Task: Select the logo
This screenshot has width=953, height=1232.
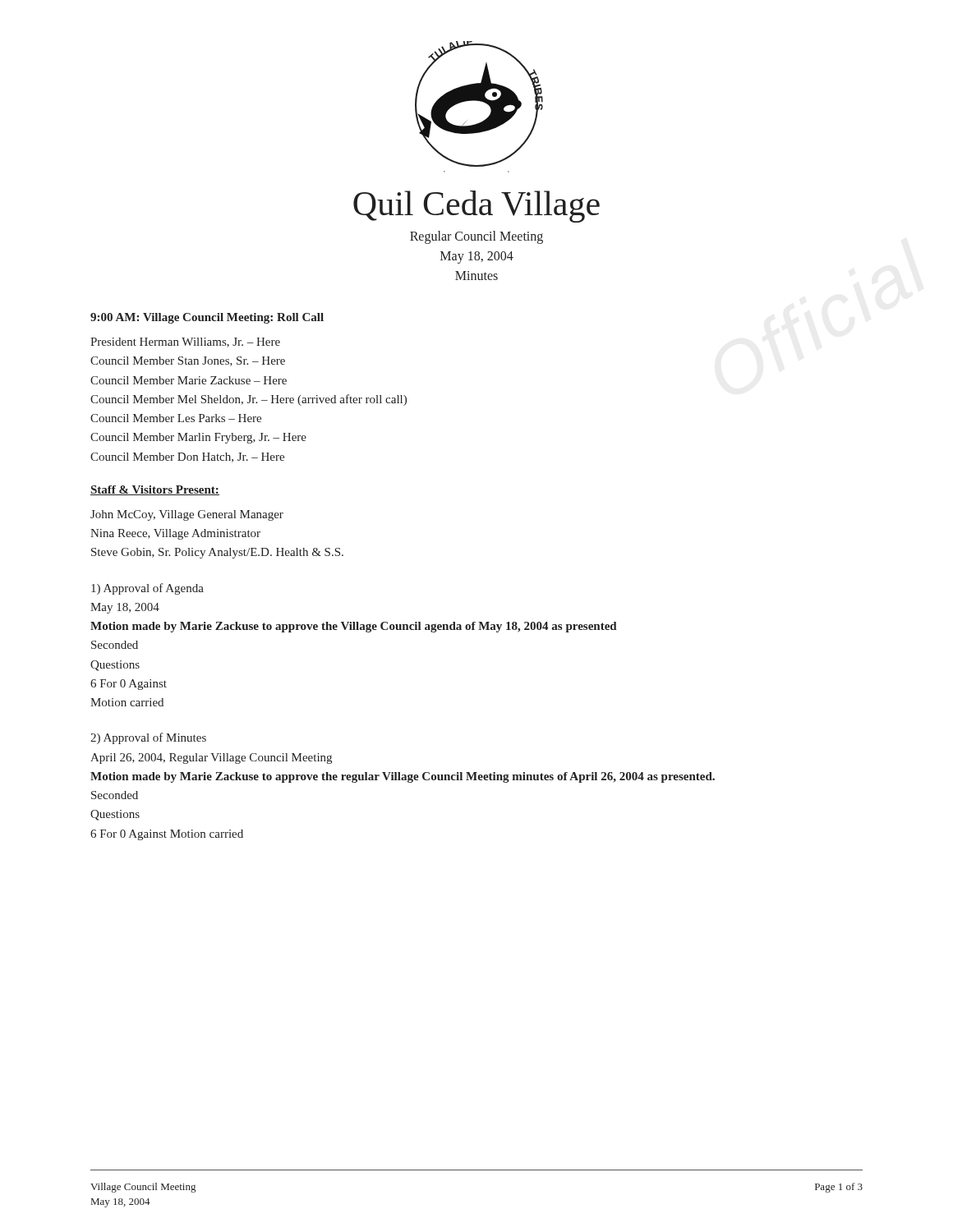Action: click(476, 100)
